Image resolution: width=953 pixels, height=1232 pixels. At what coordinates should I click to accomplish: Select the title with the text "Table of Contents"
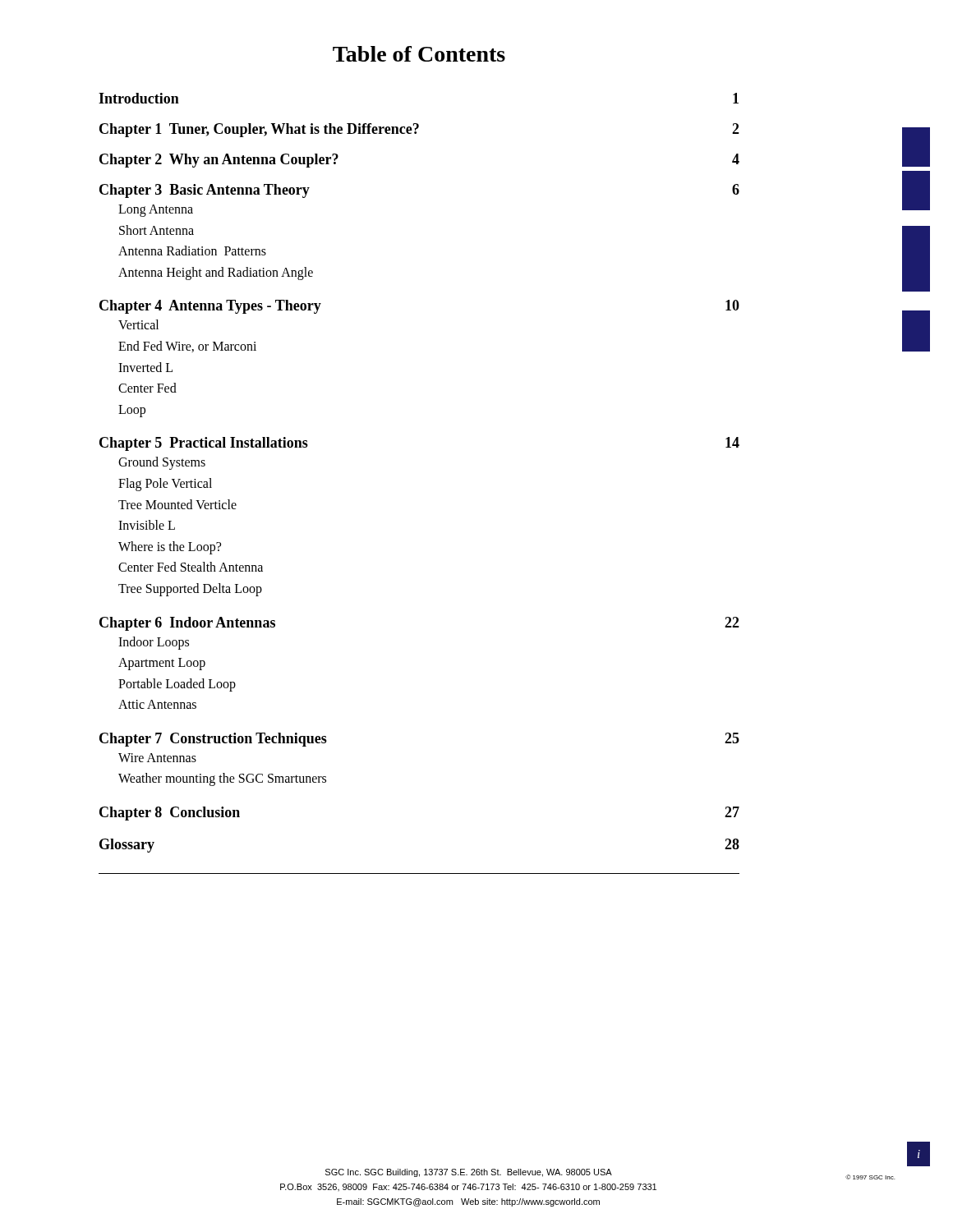[x=419, y=54]
